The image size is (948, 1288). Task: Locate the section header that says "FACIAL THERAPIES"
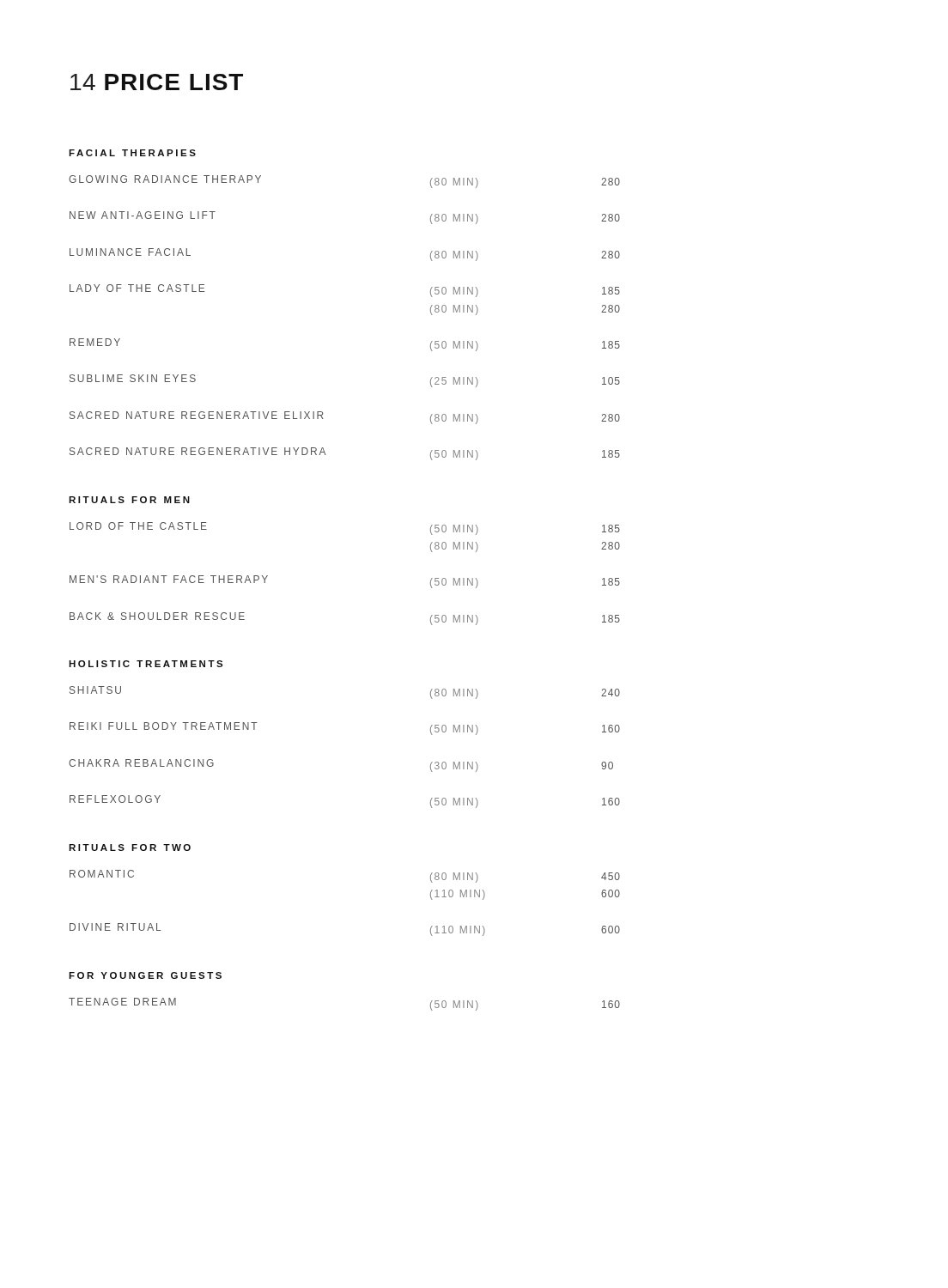point(133,153)
